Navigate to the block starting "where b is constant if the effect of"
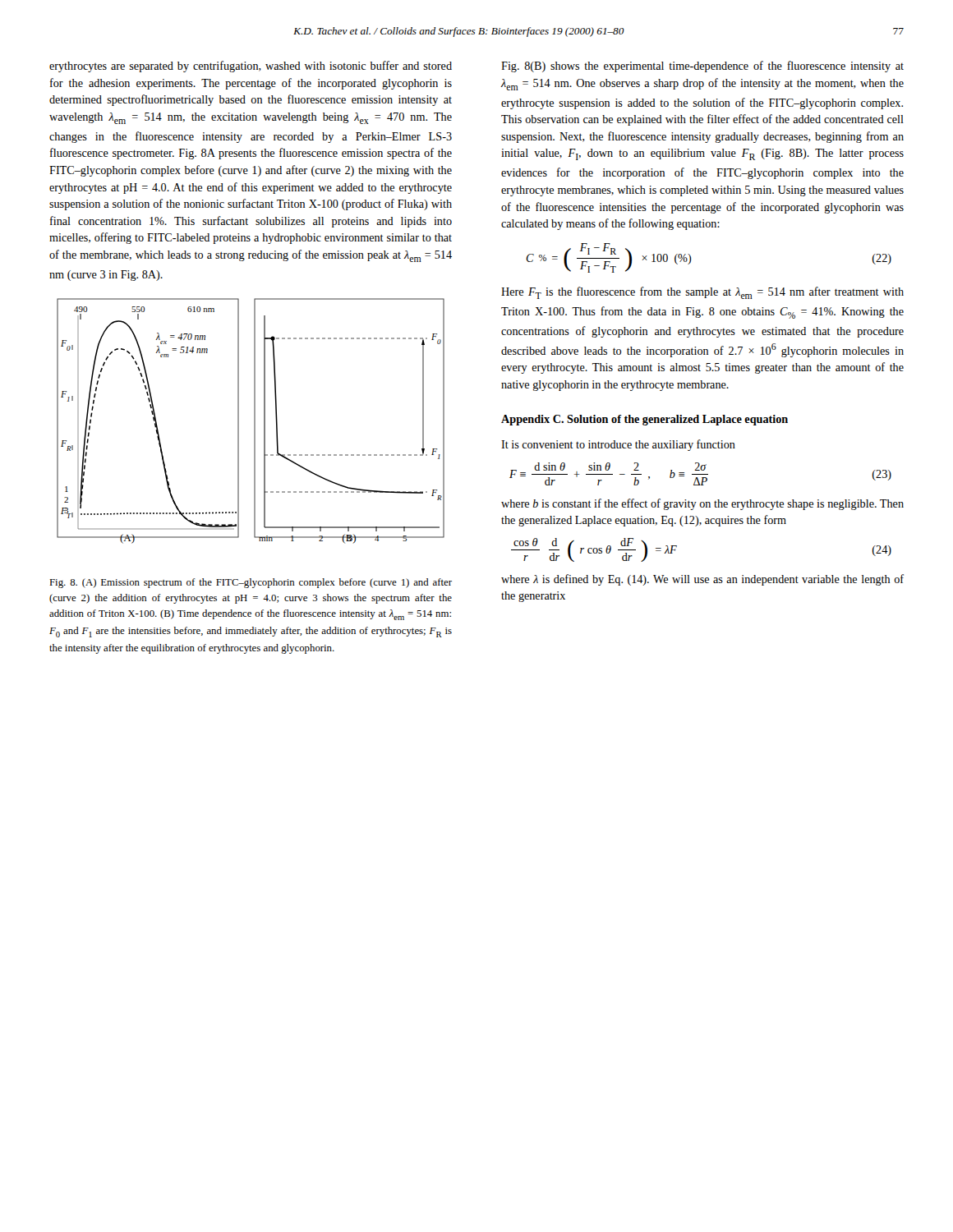Viewport: 953px width, 1232px height. pos(702,512)
